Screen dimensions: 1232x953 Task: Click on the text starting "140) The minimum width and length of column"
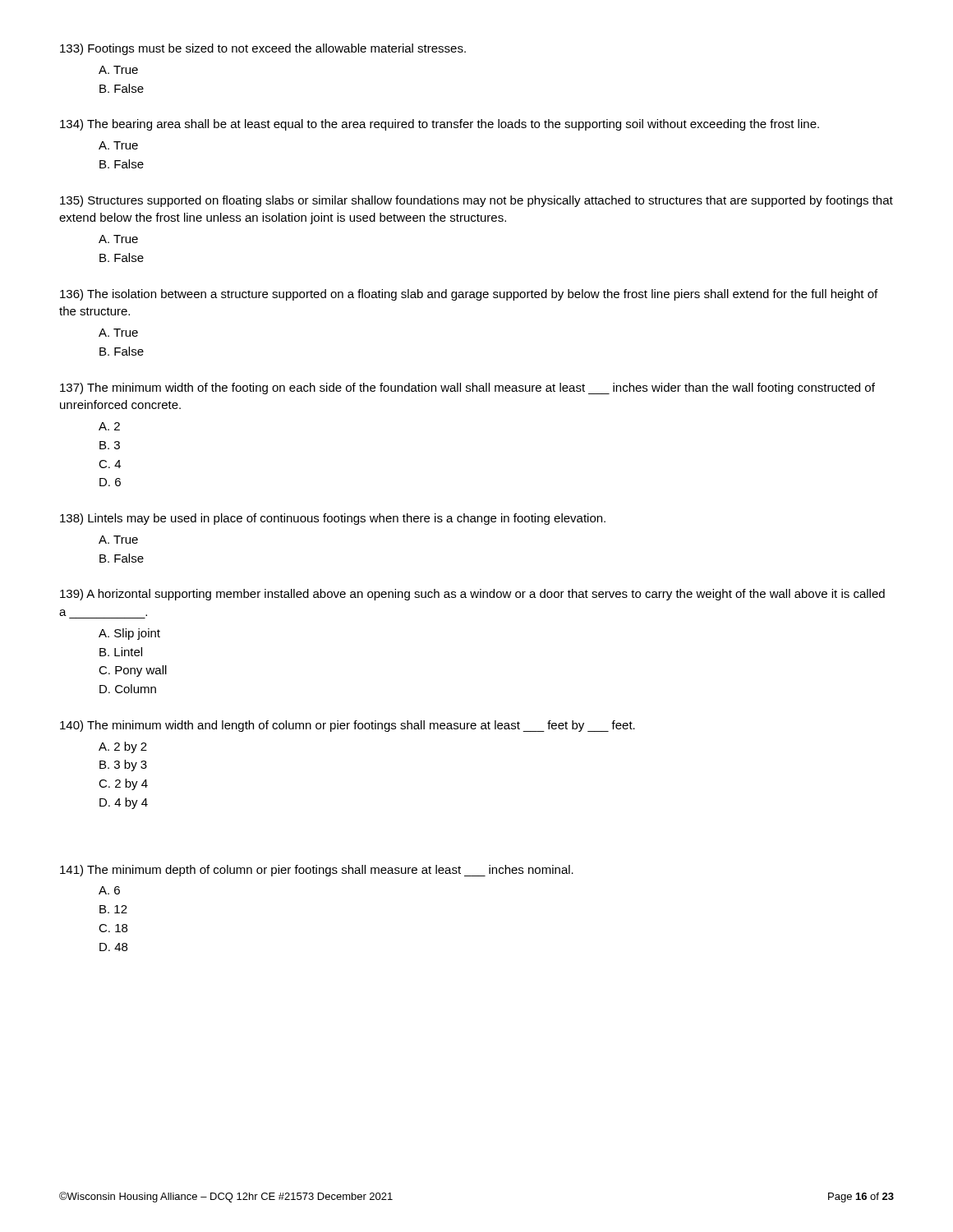pyautogui.click(x=348, y=726)
